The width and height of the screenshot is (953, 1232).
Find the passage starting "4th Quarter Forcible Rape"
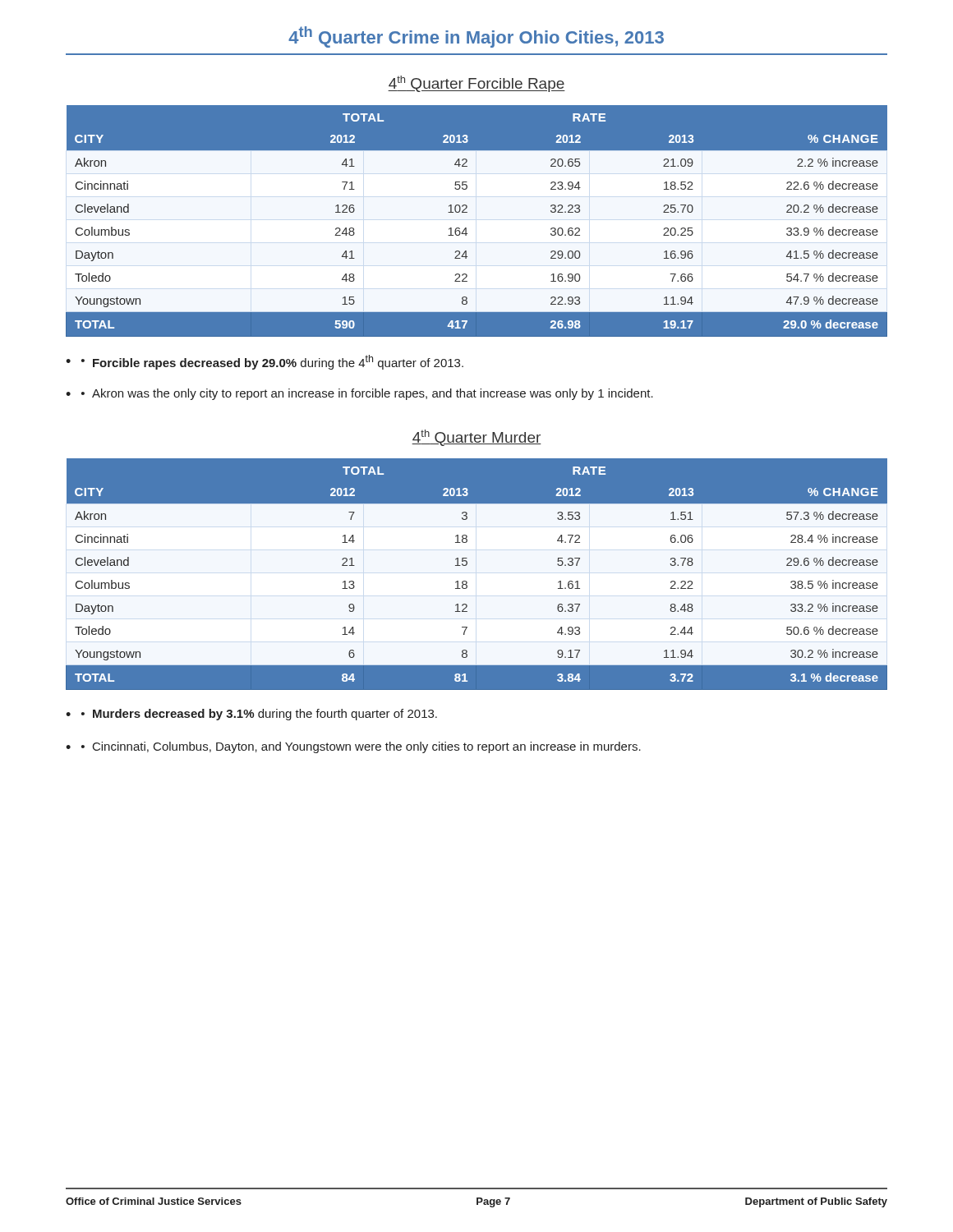tap(476, 83)
